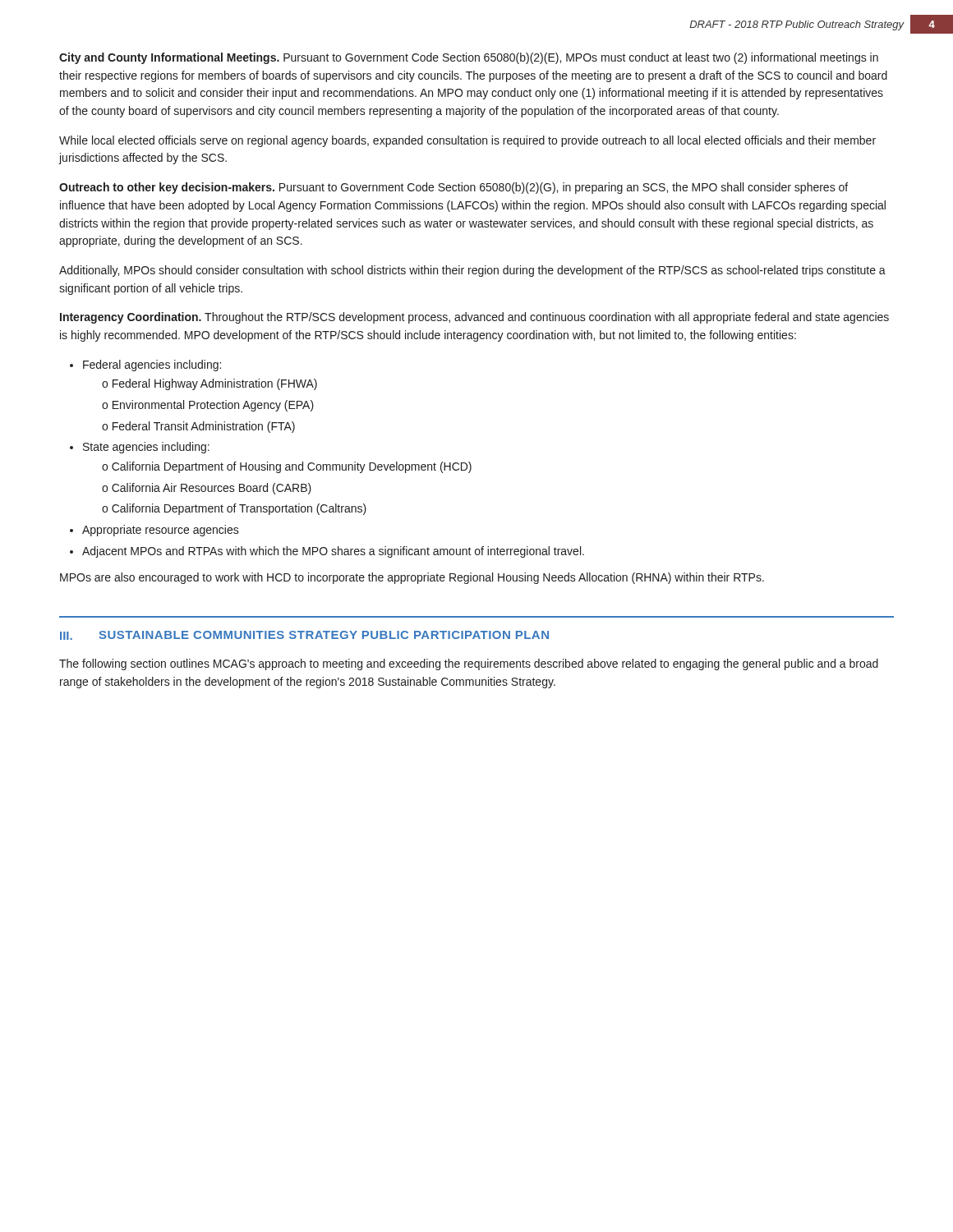Select the list item containing "Adjacent MPOs and"

(488, 552)
